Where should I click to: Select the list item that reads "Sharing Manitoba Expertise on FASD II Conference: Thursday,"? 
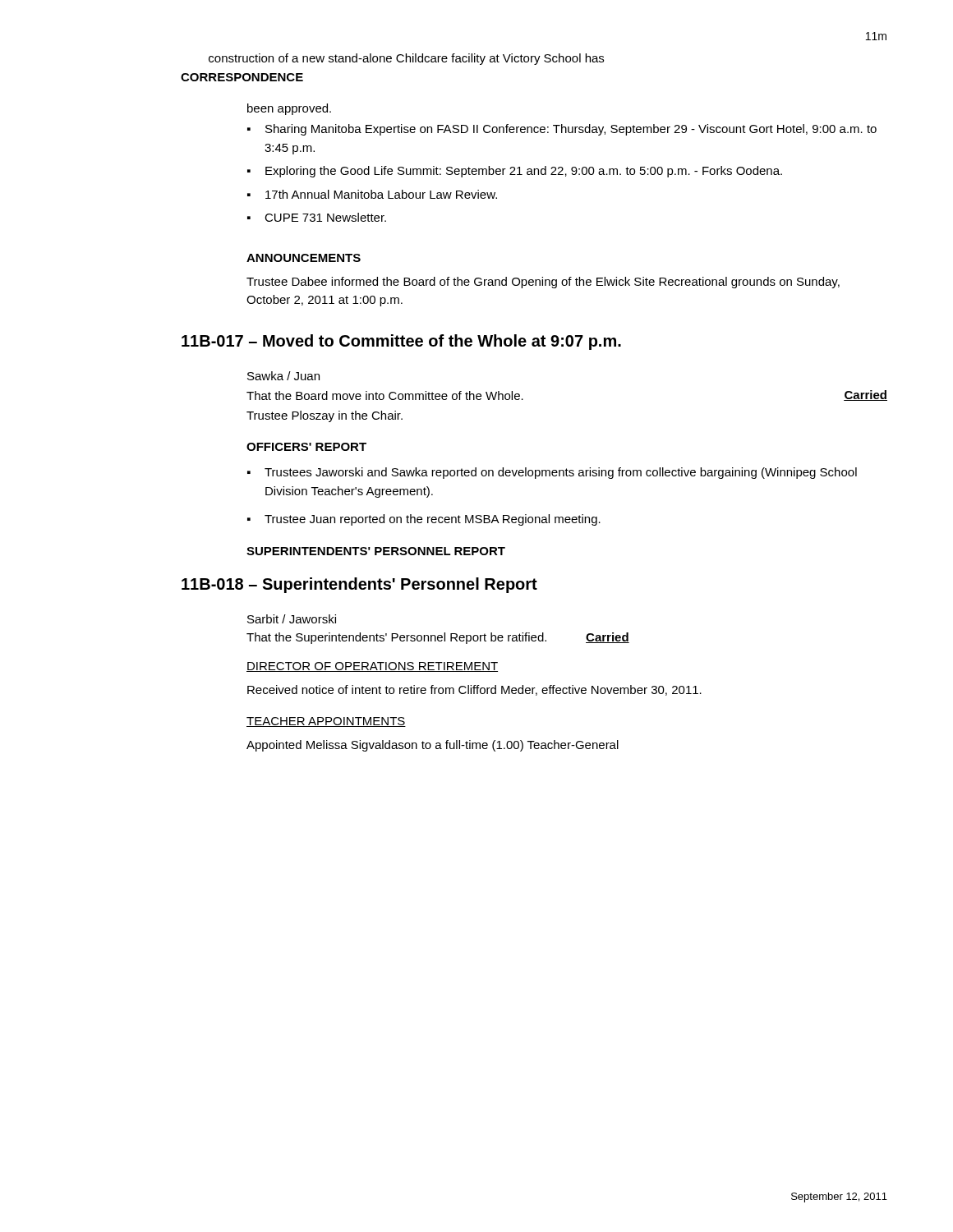(x=571, y=138)
